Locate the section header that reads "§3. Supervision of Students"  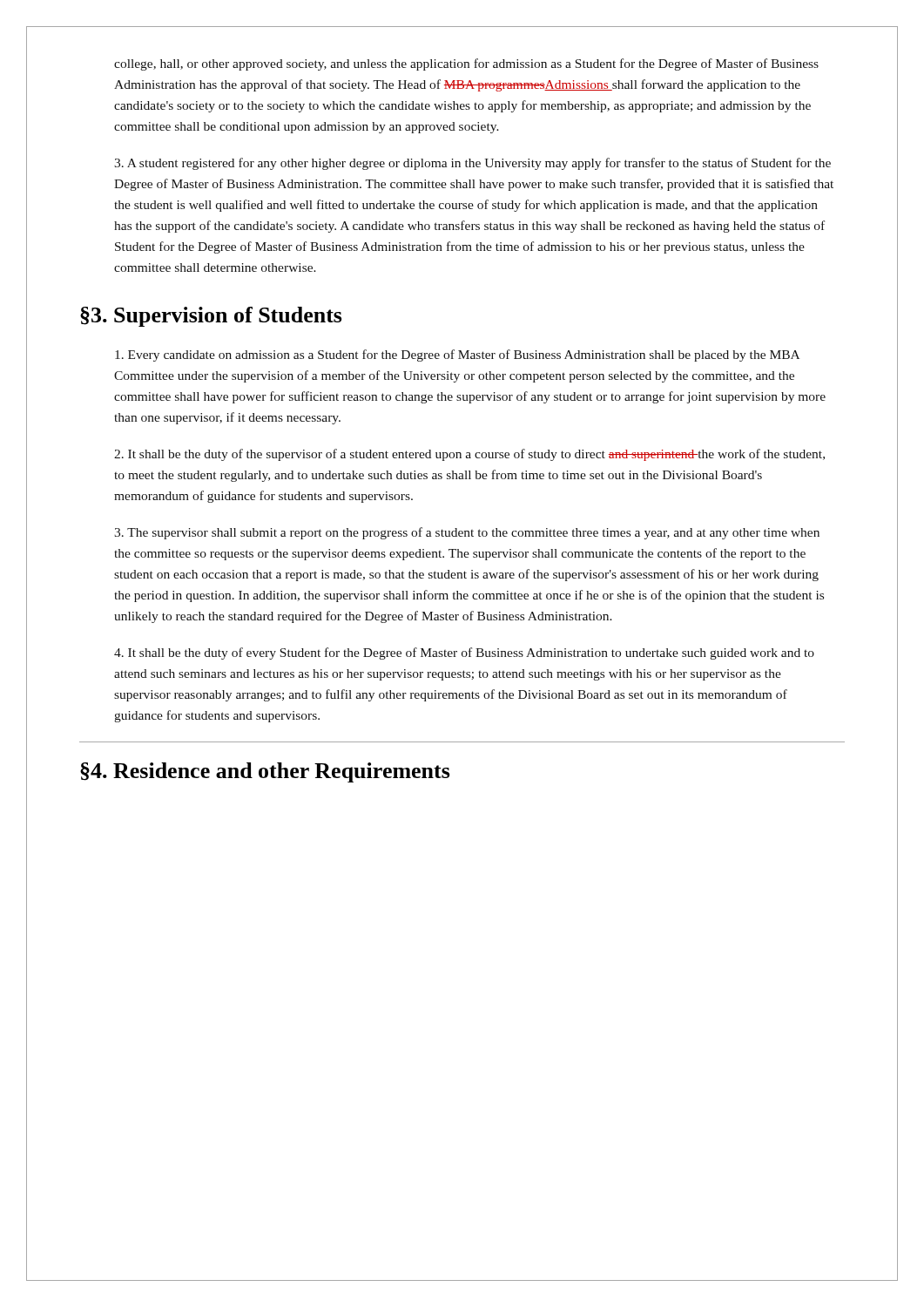point(211,315)
